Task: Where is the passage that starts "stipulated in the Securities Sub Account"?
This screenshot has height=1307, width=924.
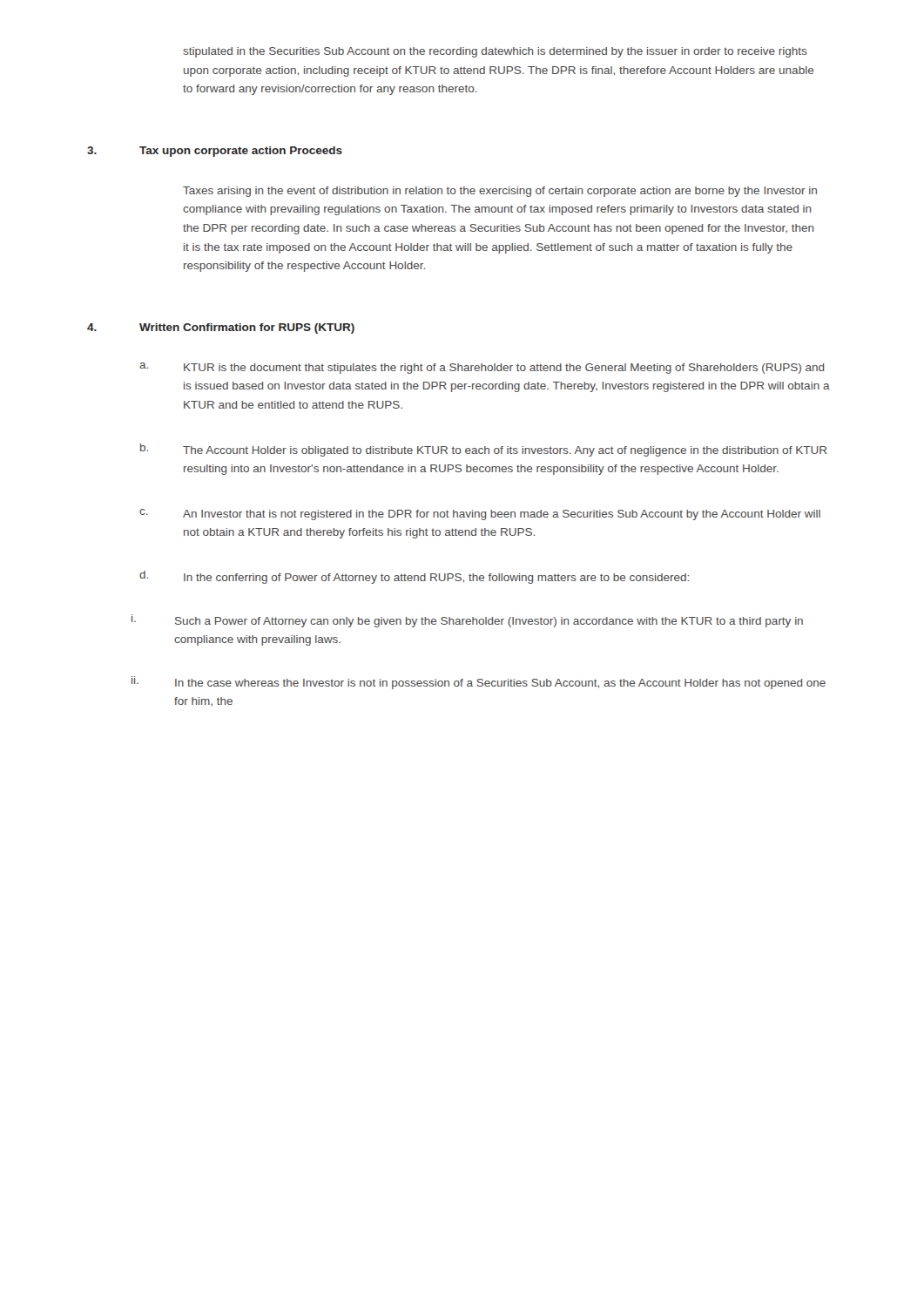Action: (x=498, y=70)
